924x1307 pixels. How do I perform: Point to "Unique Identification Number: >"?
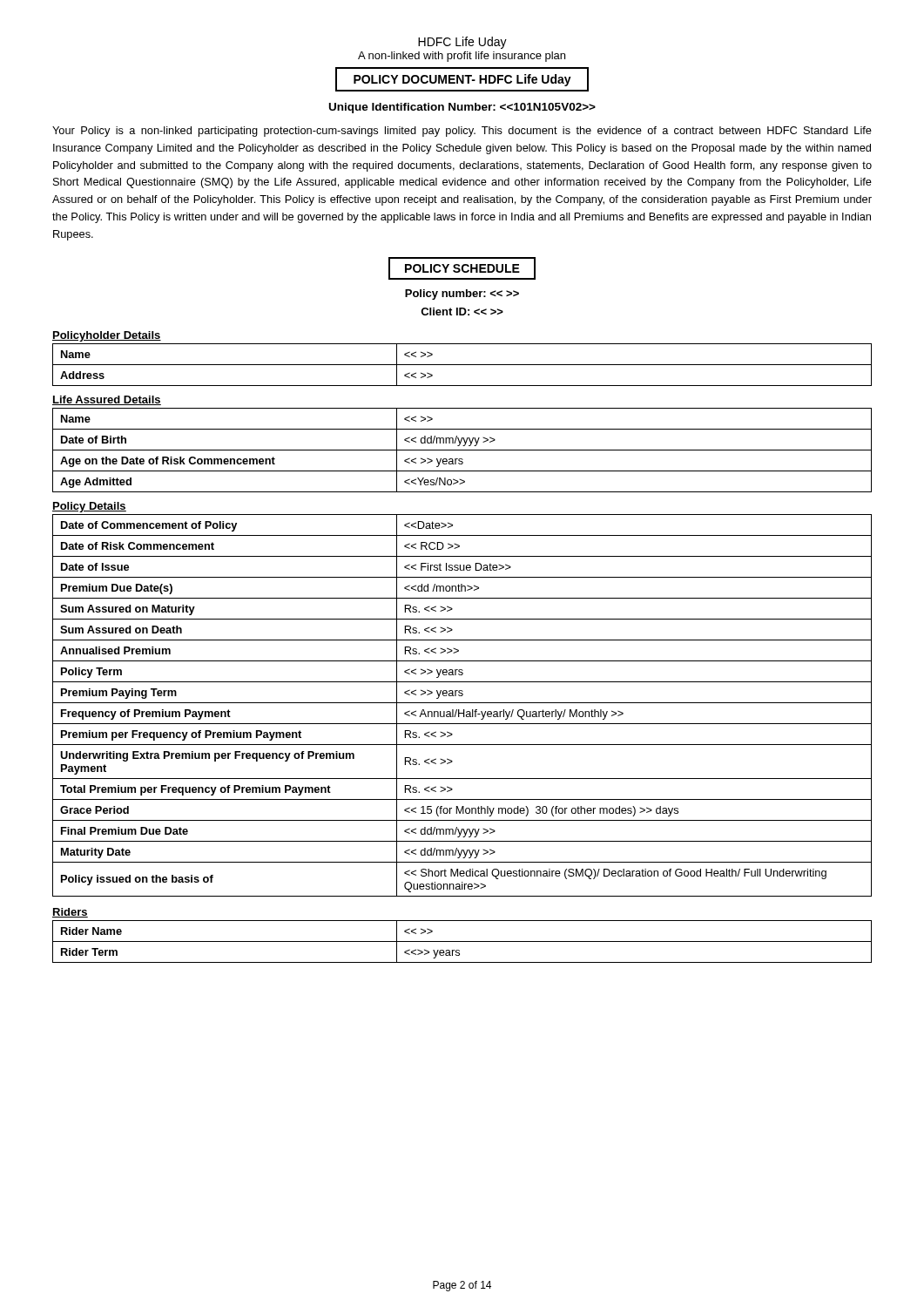[462, 107]
